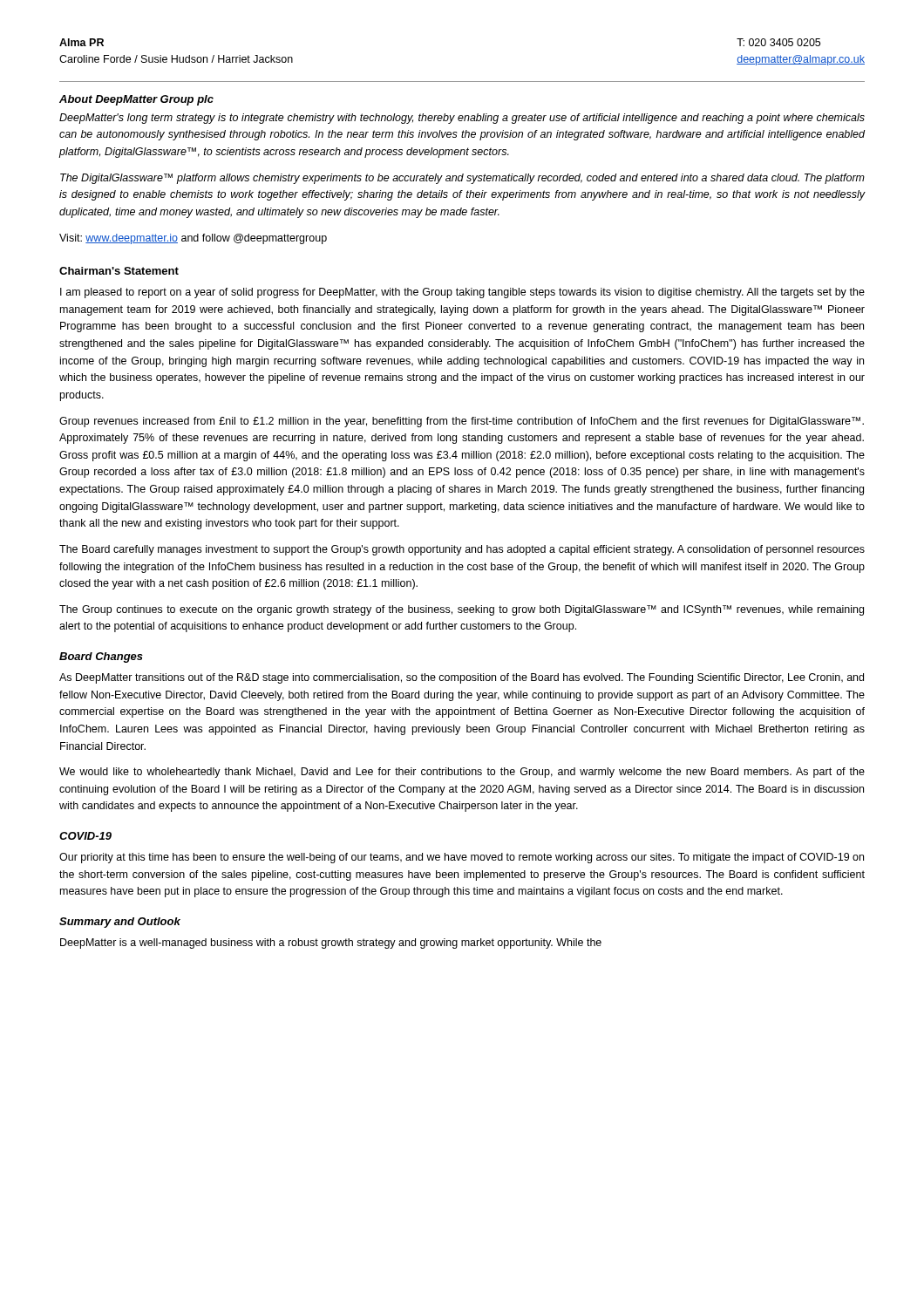
Task: Point to the region starting "DeepMatter is a well-managed business with a robust"
Action: (x=331, y=942)
